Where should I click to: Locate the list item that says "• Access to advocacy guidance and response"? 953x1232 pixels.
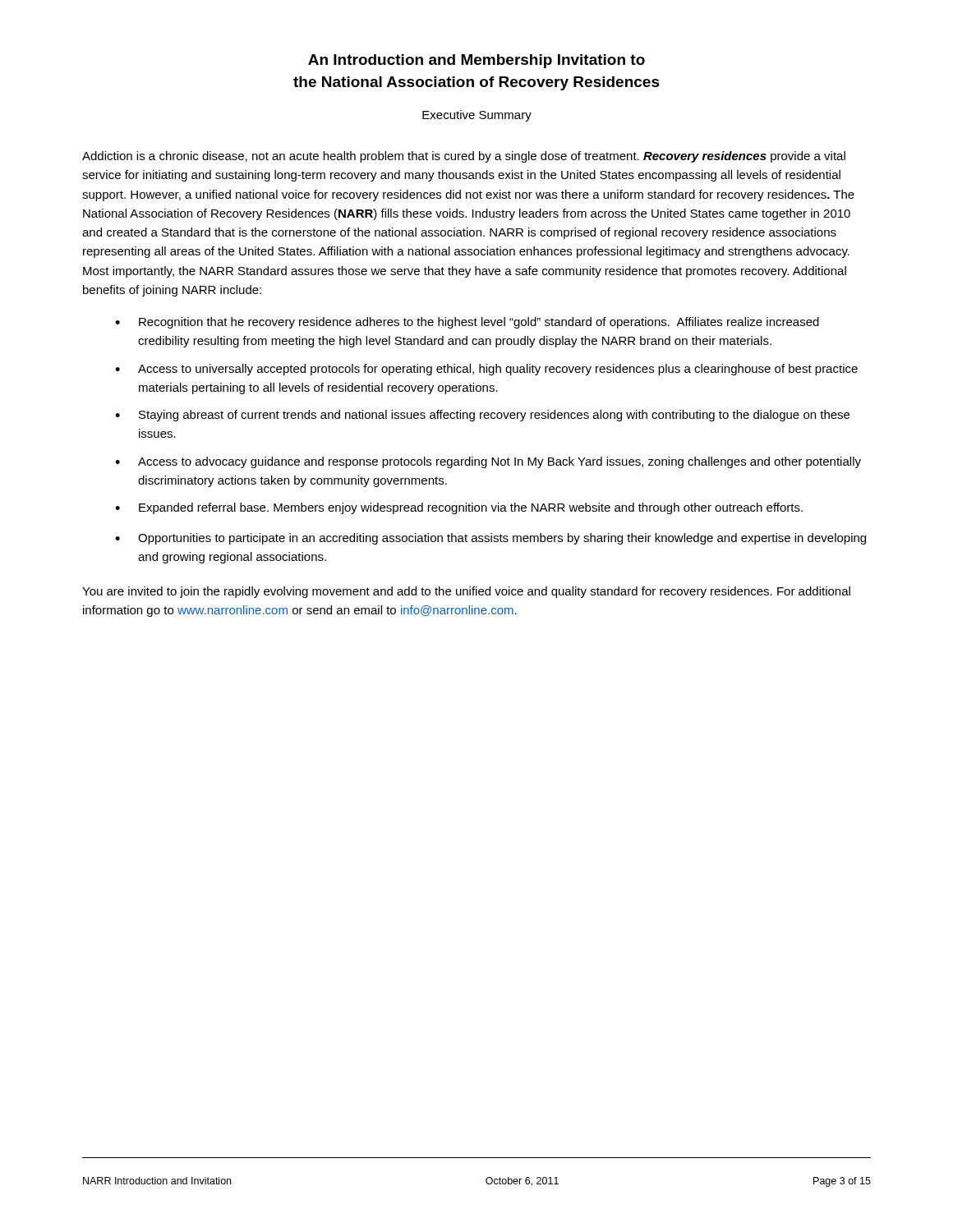[x=493, y=471]
